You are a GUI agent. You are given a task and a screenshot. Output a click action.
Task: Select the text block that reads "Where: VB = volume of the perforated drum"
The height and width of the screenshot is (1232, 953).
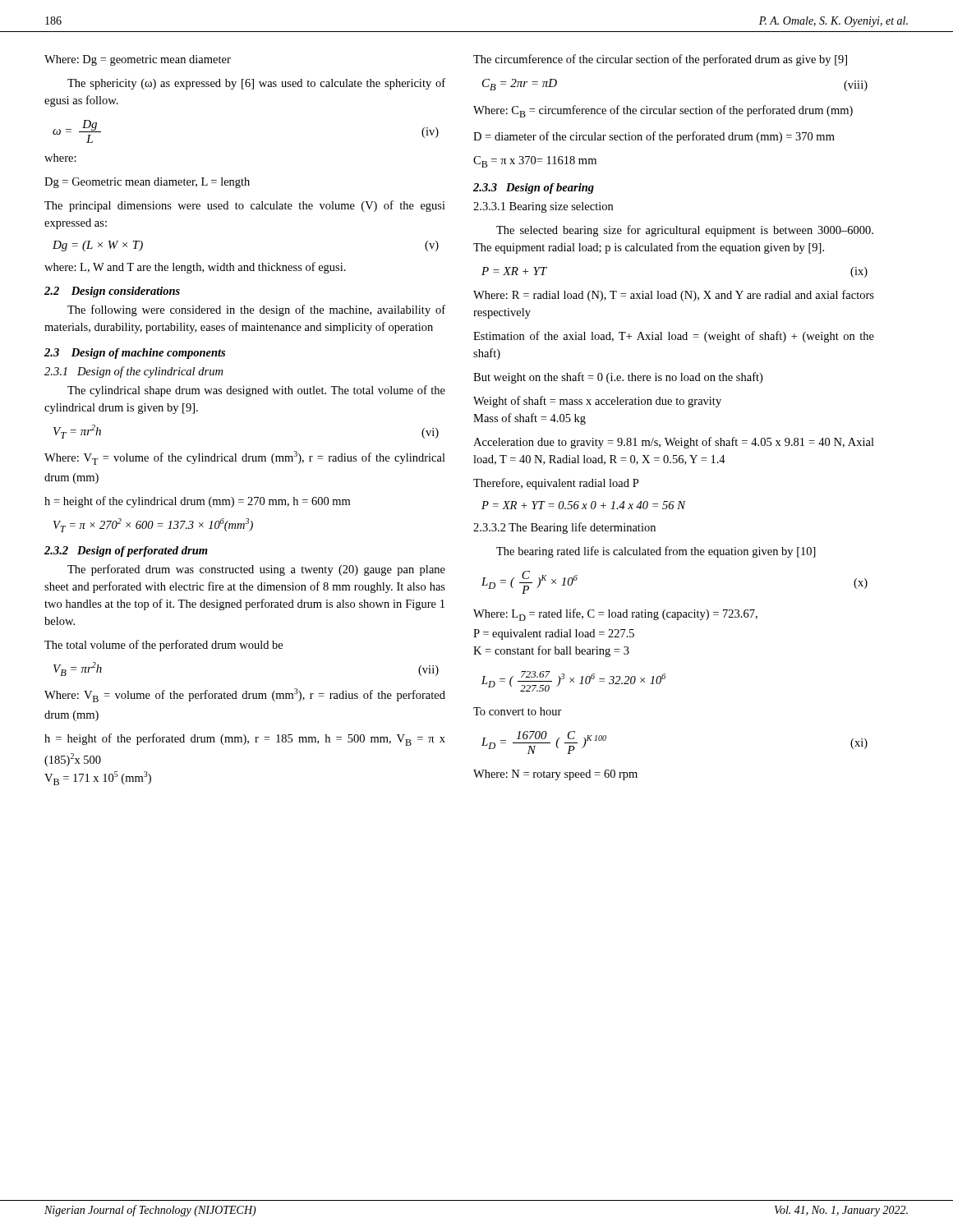pos(245,704)
